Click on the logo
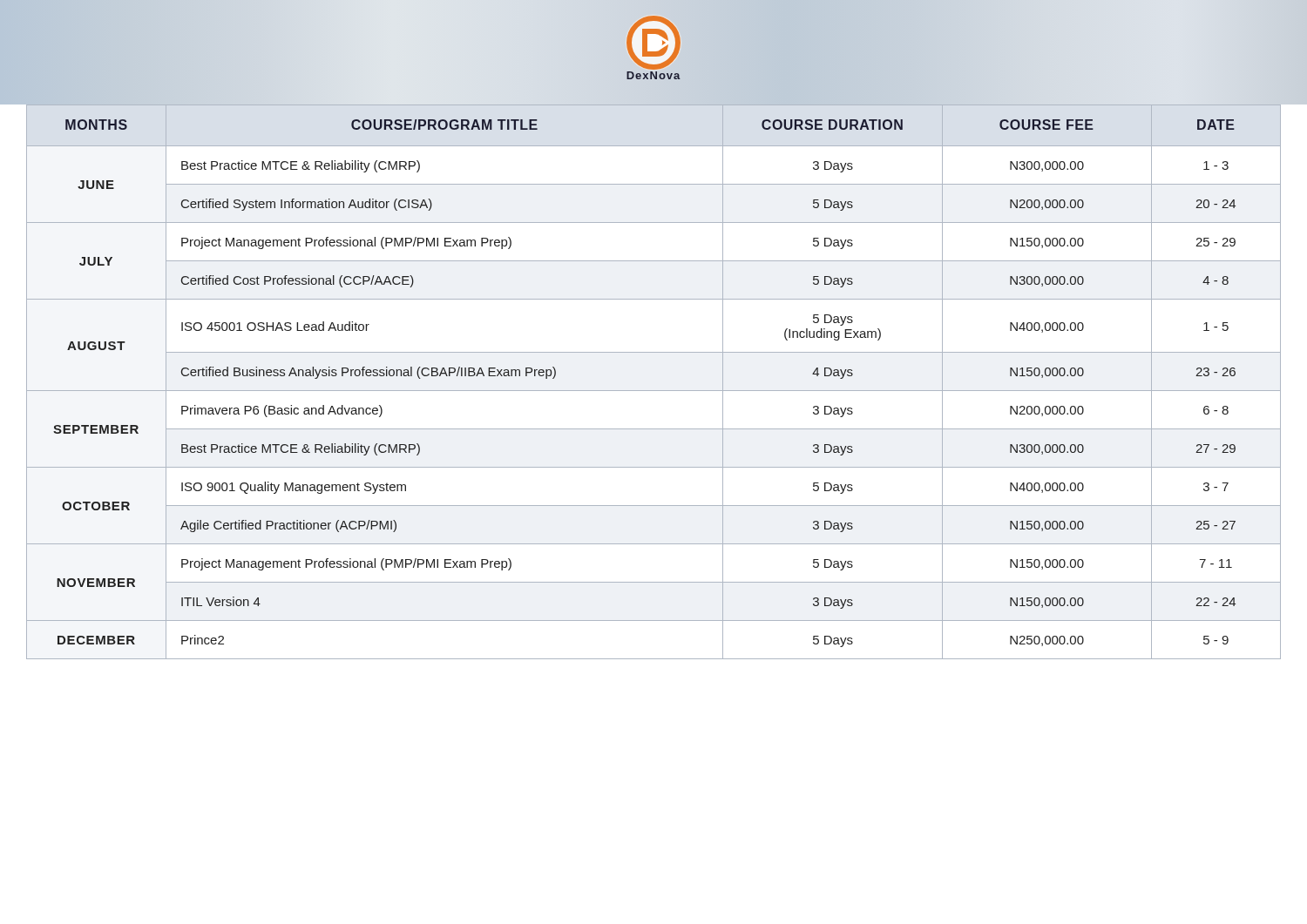 point(654,52)
